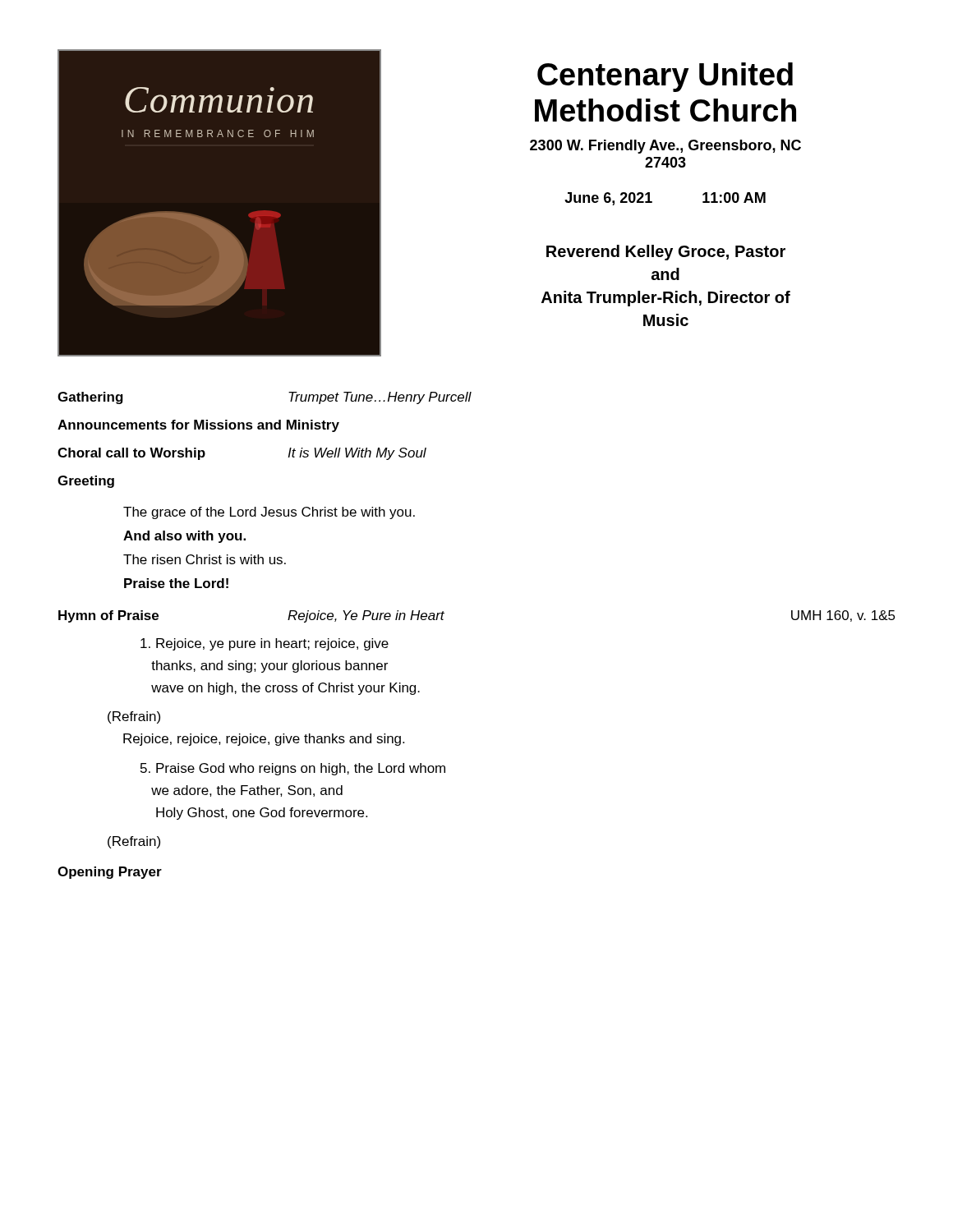Screen dimensions: 1232x953
Task: Where is the passage that starts "Reverend Kelley Groce,"?
Action: click(x=665, y=286)
